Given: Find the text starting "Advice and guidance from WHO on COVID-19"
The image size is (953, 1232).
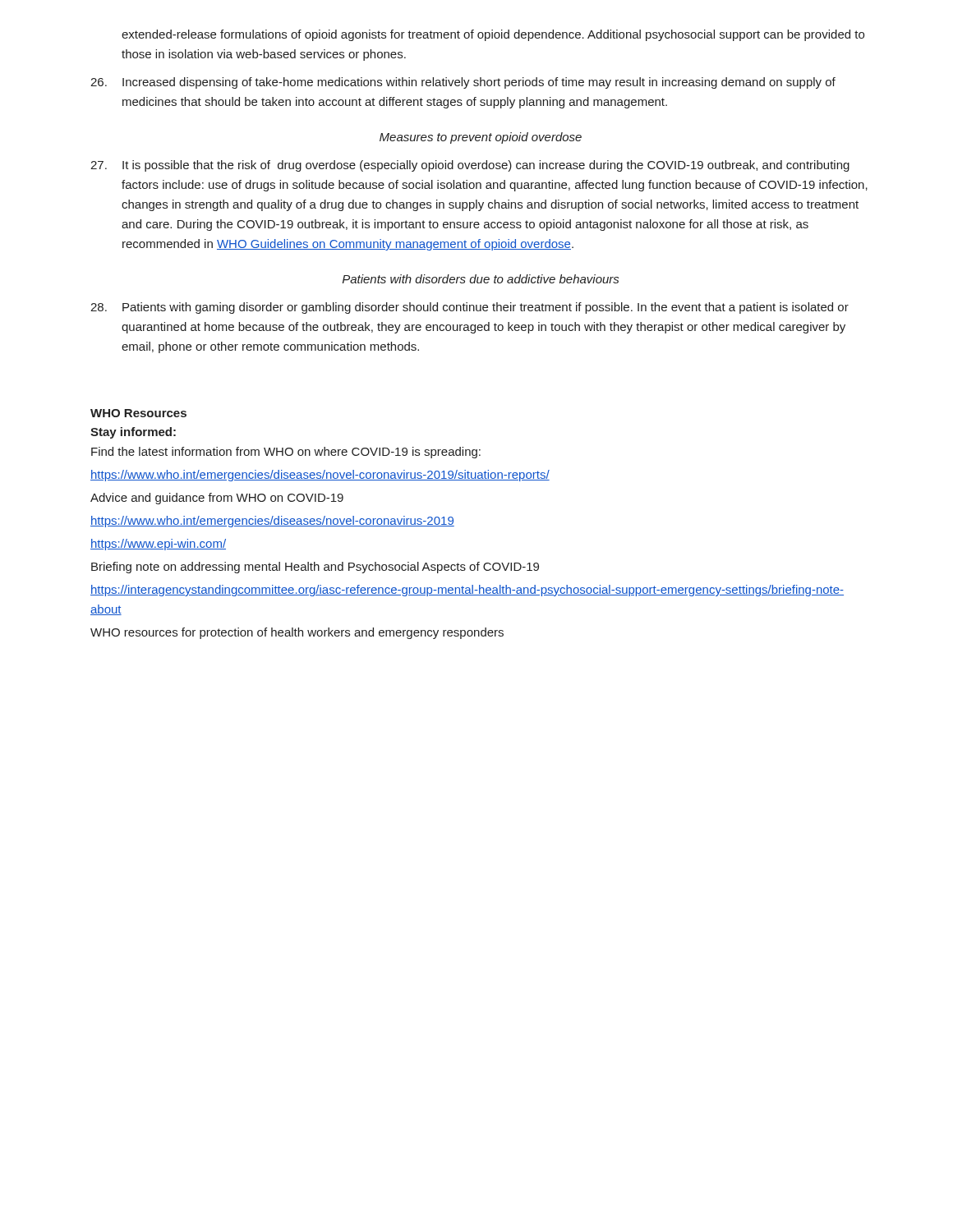Looking at the screenshot, I should pos(217,497).
